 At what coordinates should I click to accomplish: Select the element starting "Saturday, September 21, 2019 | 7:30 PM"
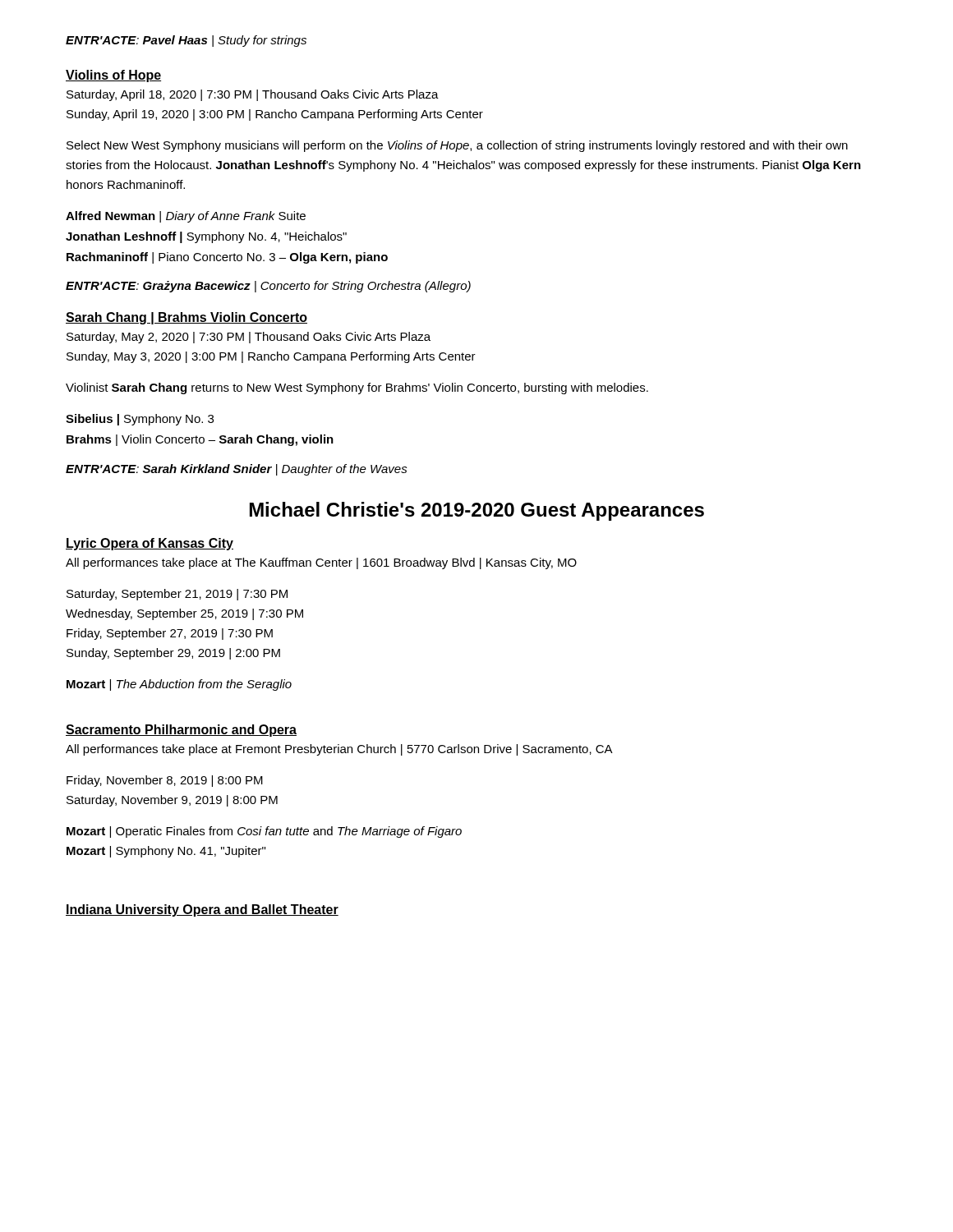[185, 623]
